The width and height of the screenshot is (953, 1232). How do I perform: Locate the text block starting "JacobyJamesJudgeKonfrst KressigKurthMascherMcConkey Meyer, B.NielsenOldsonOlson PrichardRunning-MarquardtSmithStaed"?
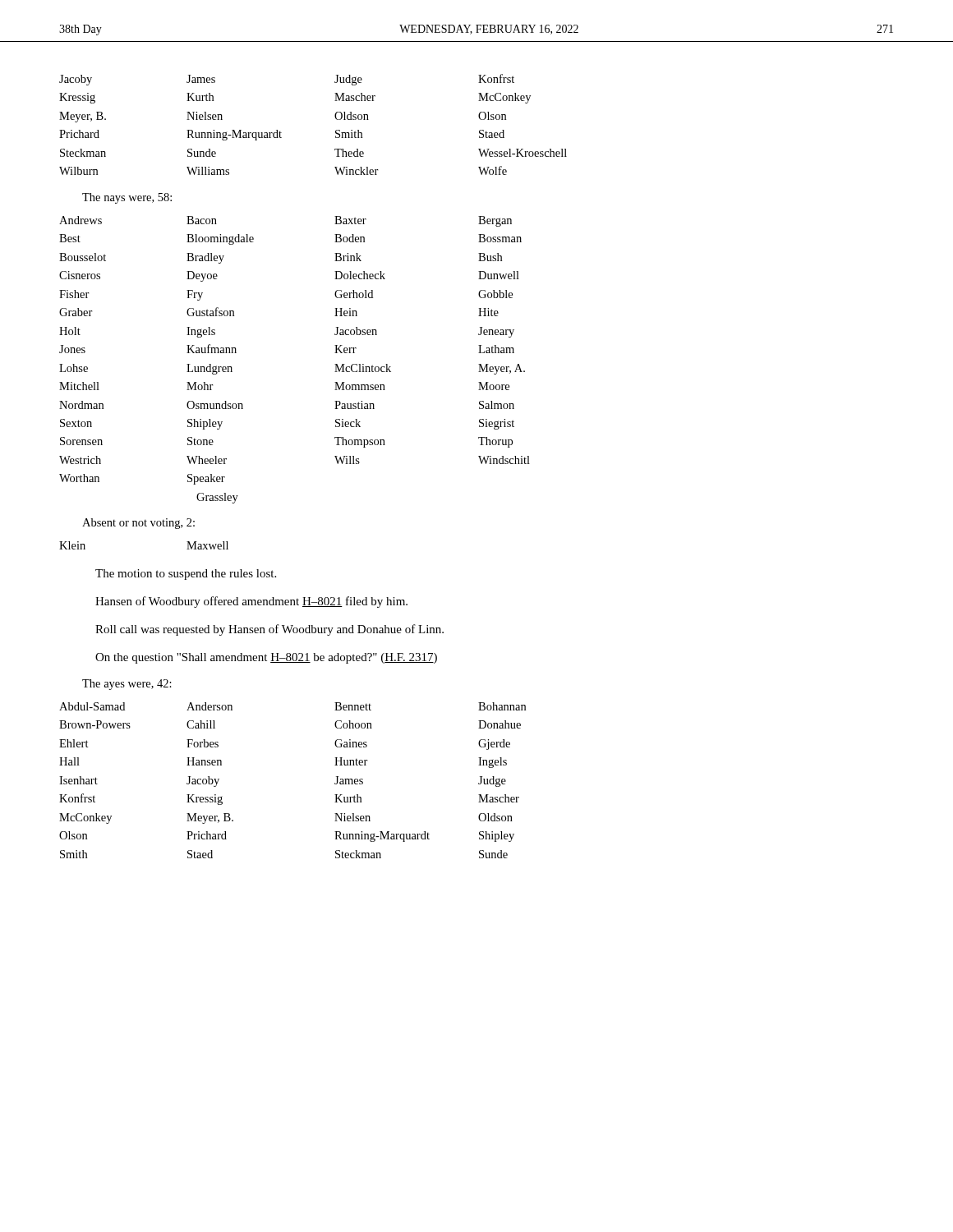[x=476, y=125]
